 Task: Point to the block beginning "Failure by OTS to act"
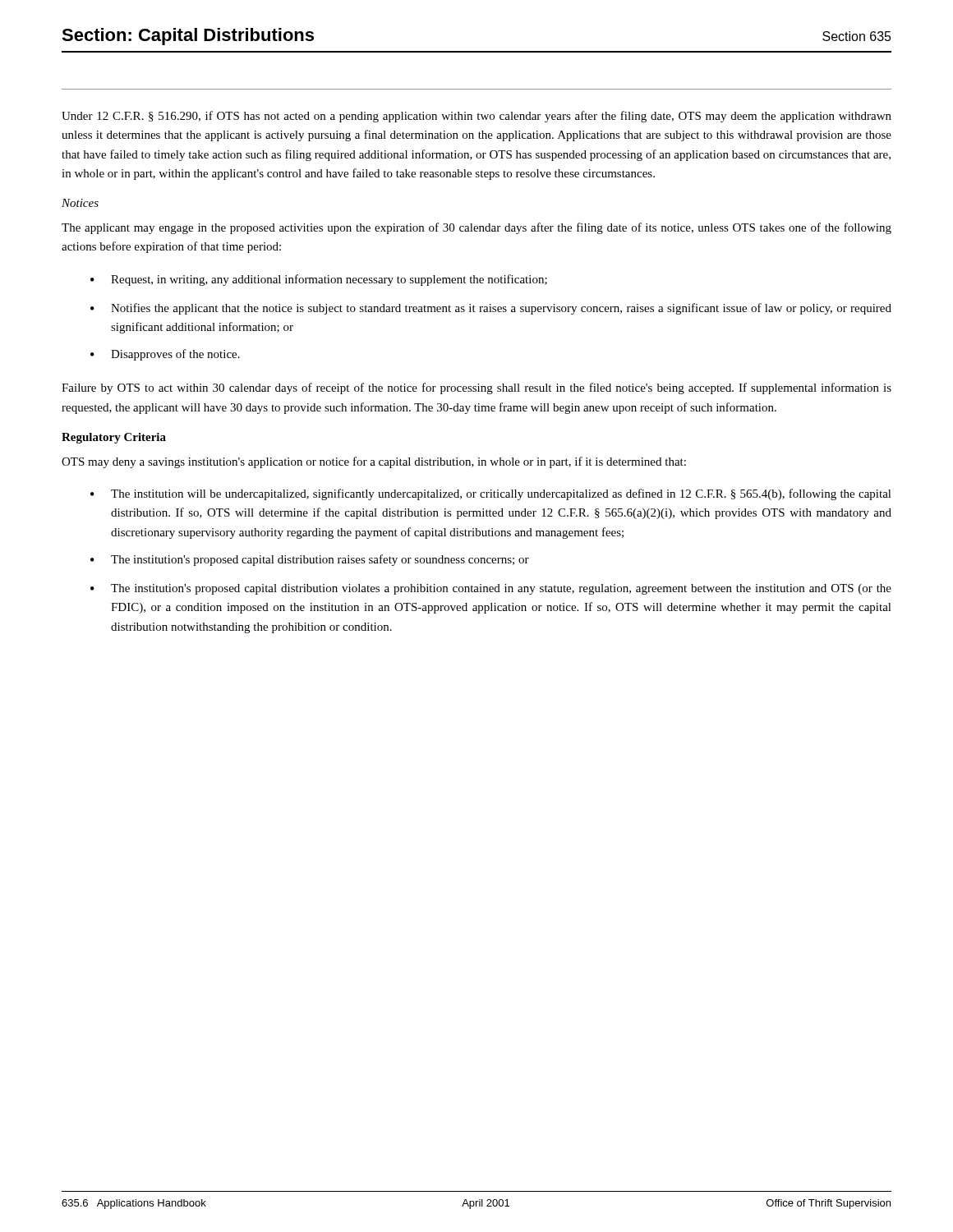[476, 398]
